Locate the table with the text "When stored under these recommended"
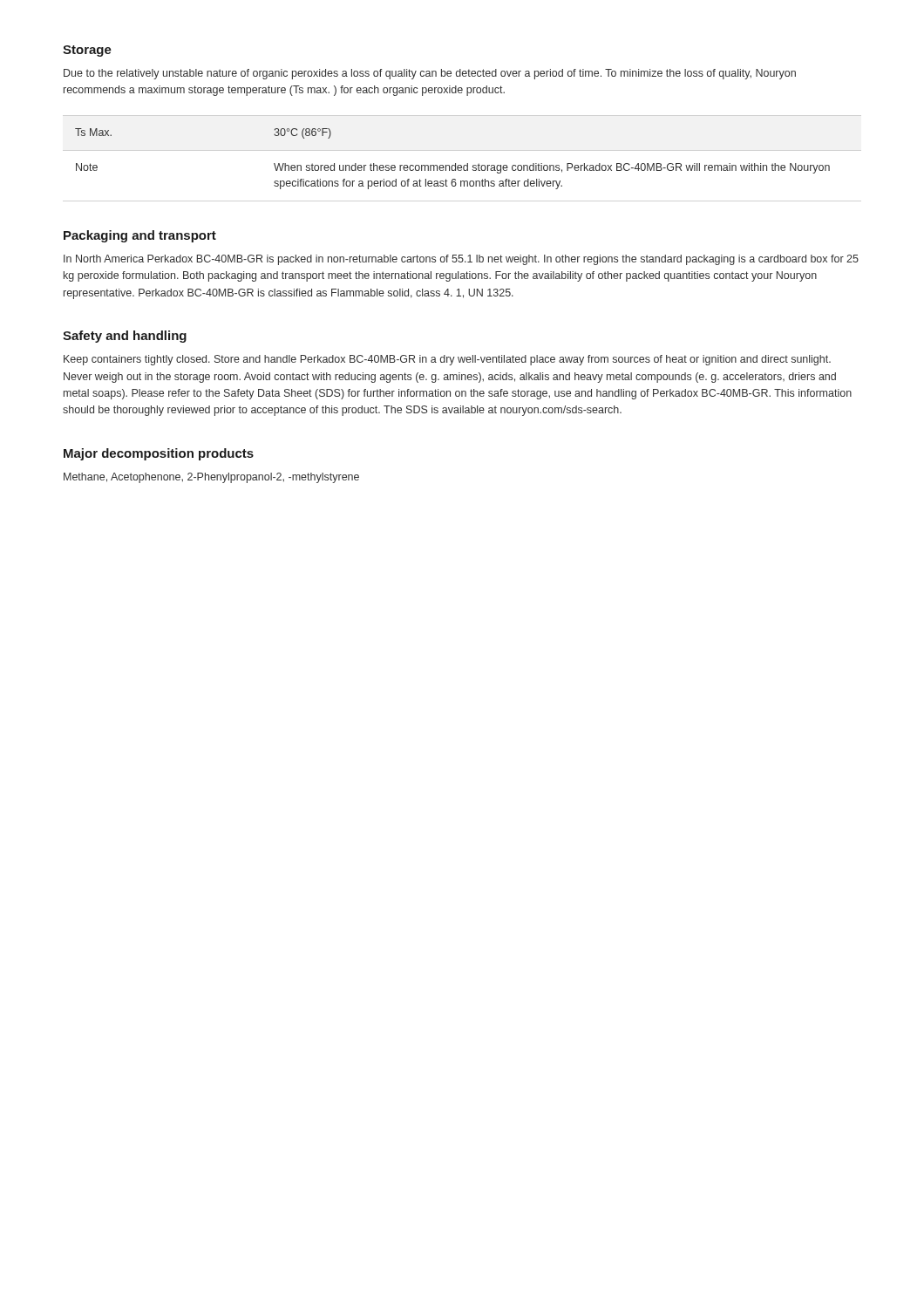 [462, 158]
